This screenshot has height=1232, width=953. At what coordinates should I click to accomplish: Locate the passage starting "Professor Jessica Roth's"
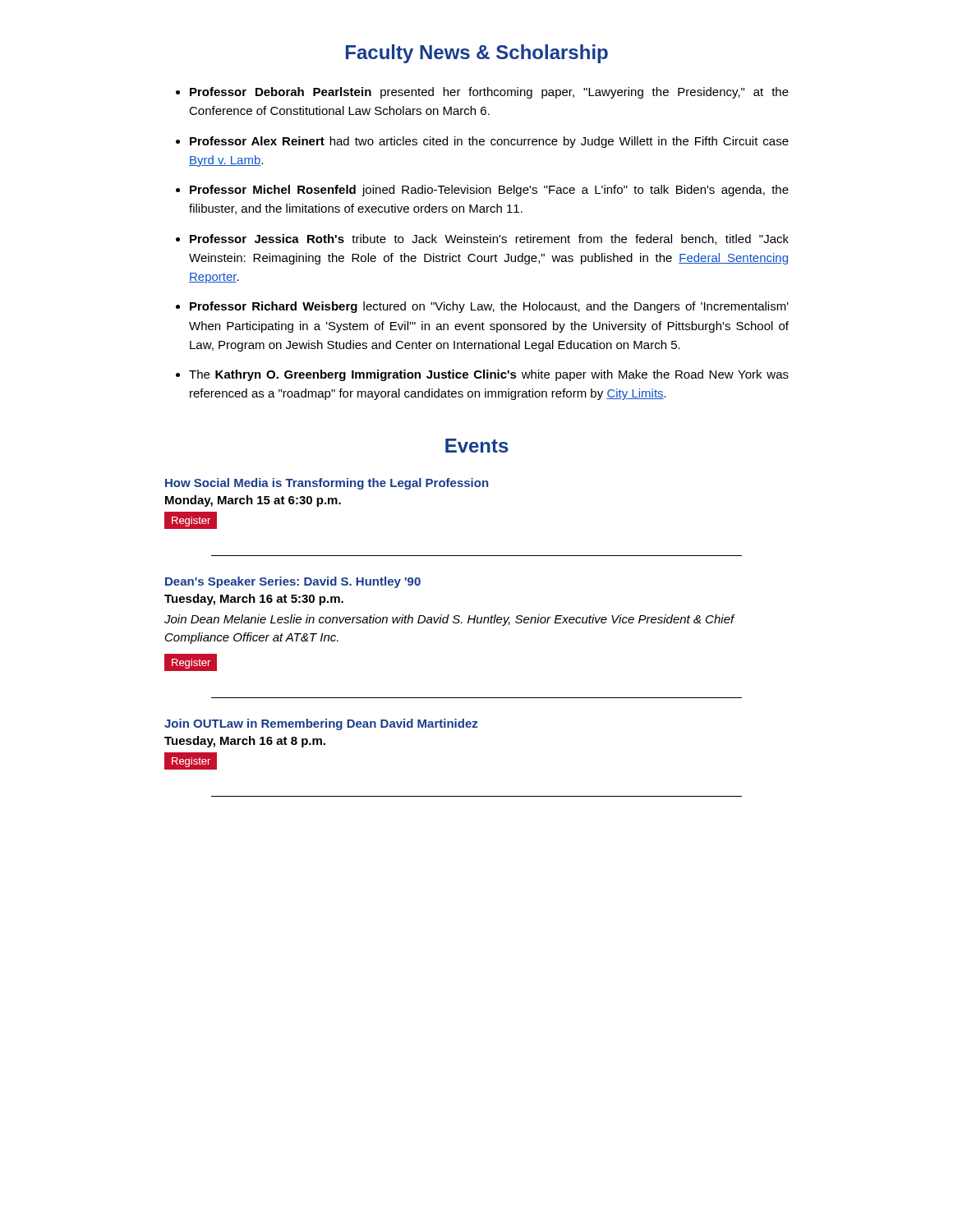tap(489, 257)
